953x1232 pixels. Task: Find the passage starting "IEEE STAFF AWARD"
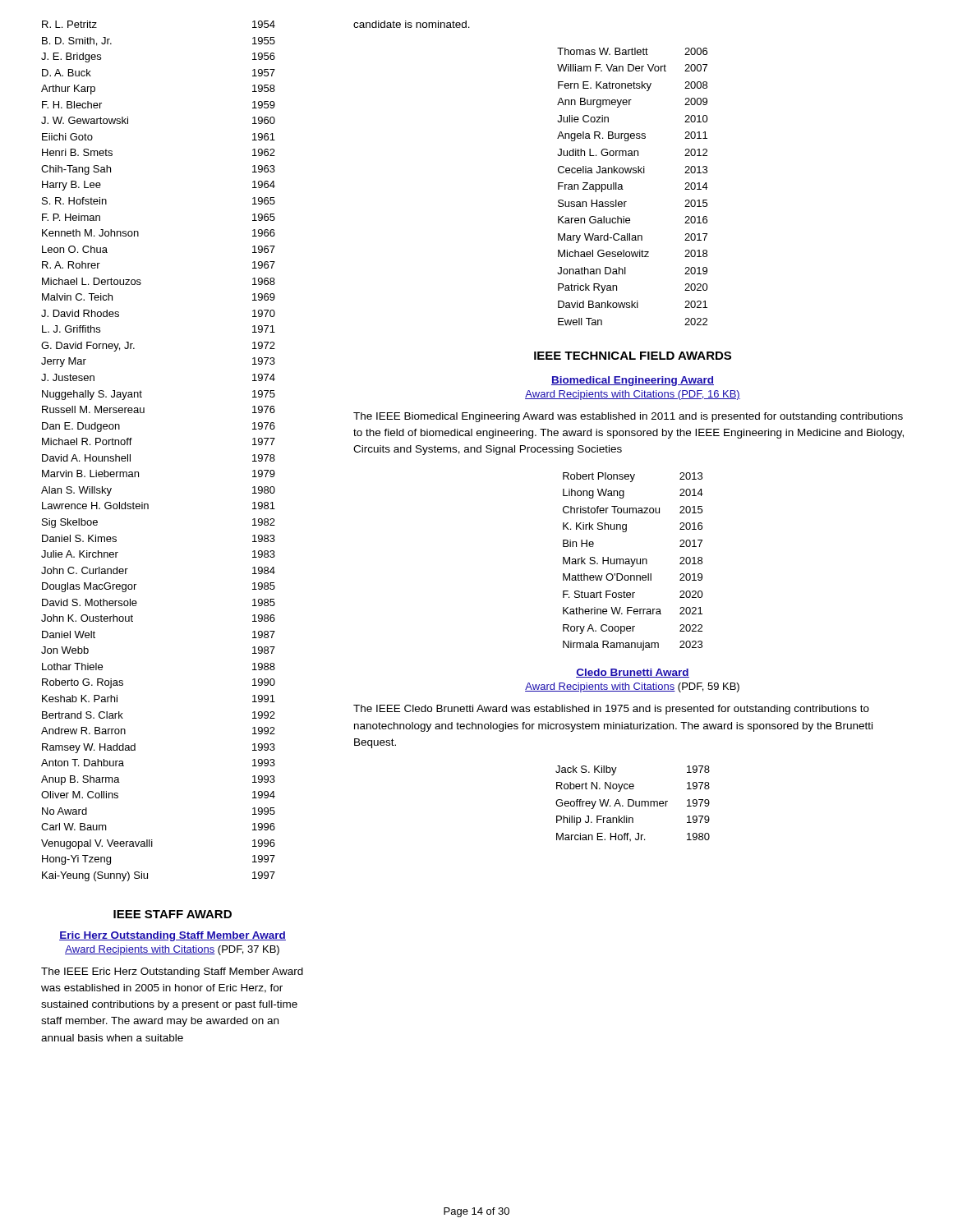172,913
